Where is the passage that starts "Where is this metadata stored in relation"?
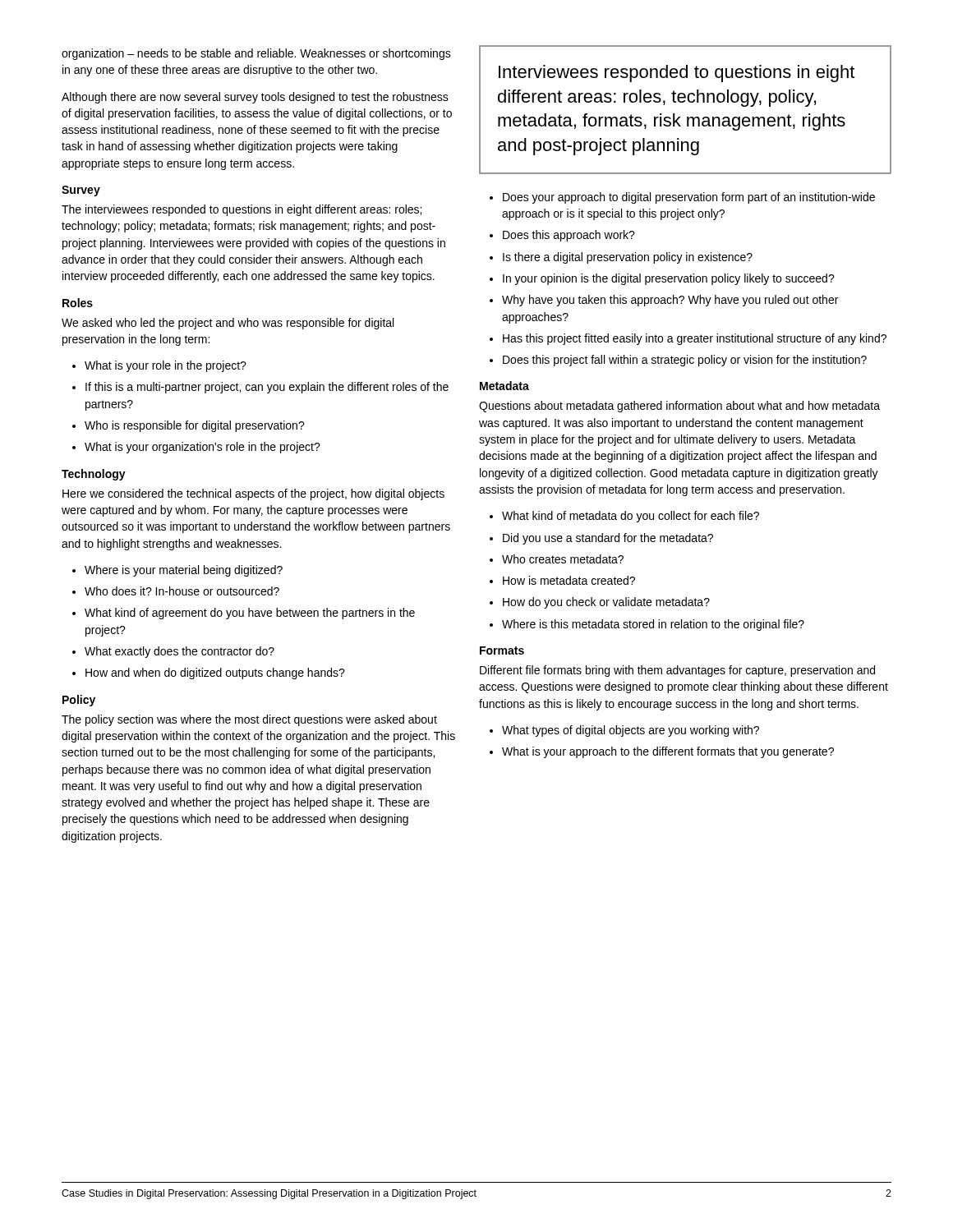Screen dimensions: 1232x953 (x=653, y=624)
